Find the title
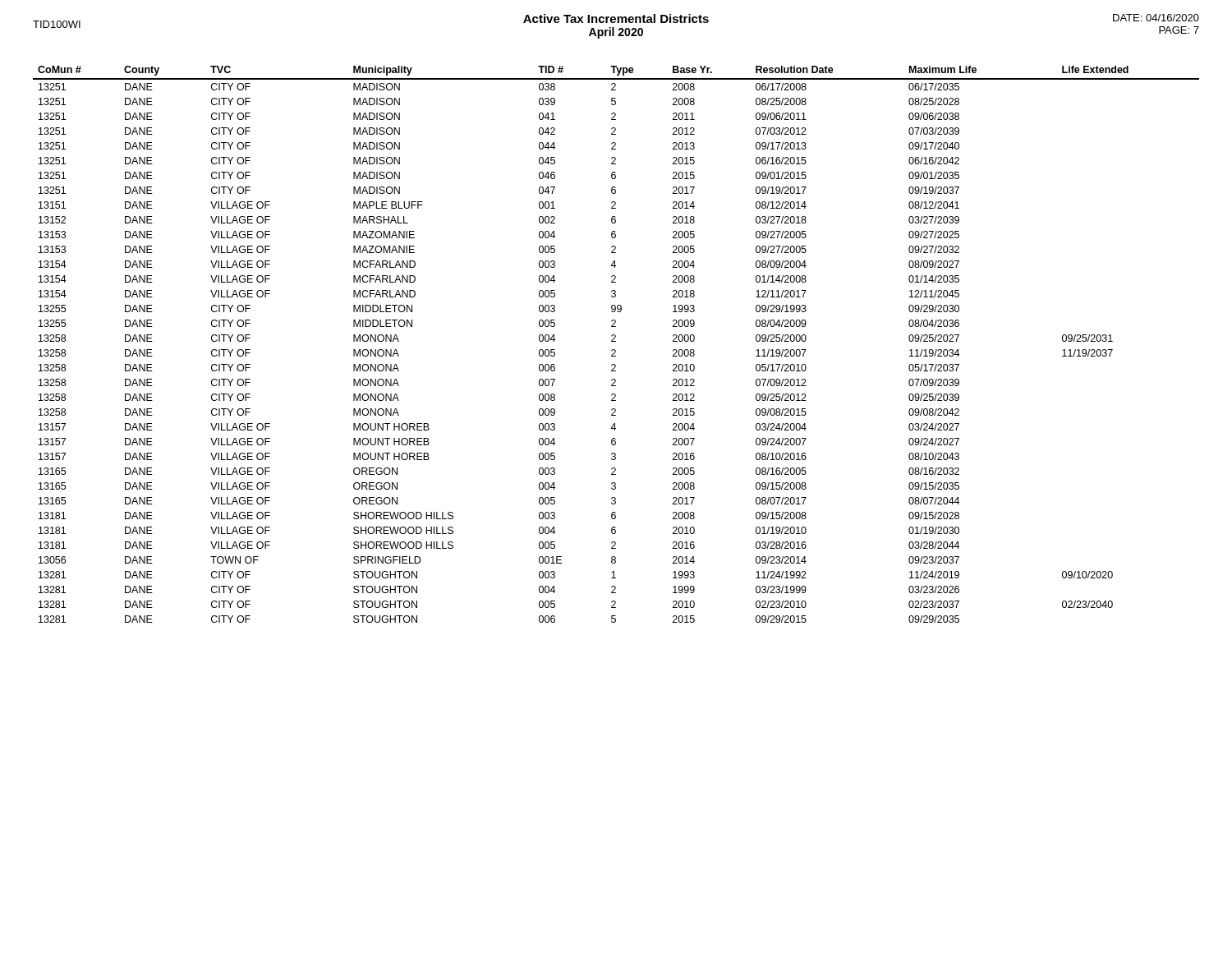The image size is (1232, 953). click(616, 25)
